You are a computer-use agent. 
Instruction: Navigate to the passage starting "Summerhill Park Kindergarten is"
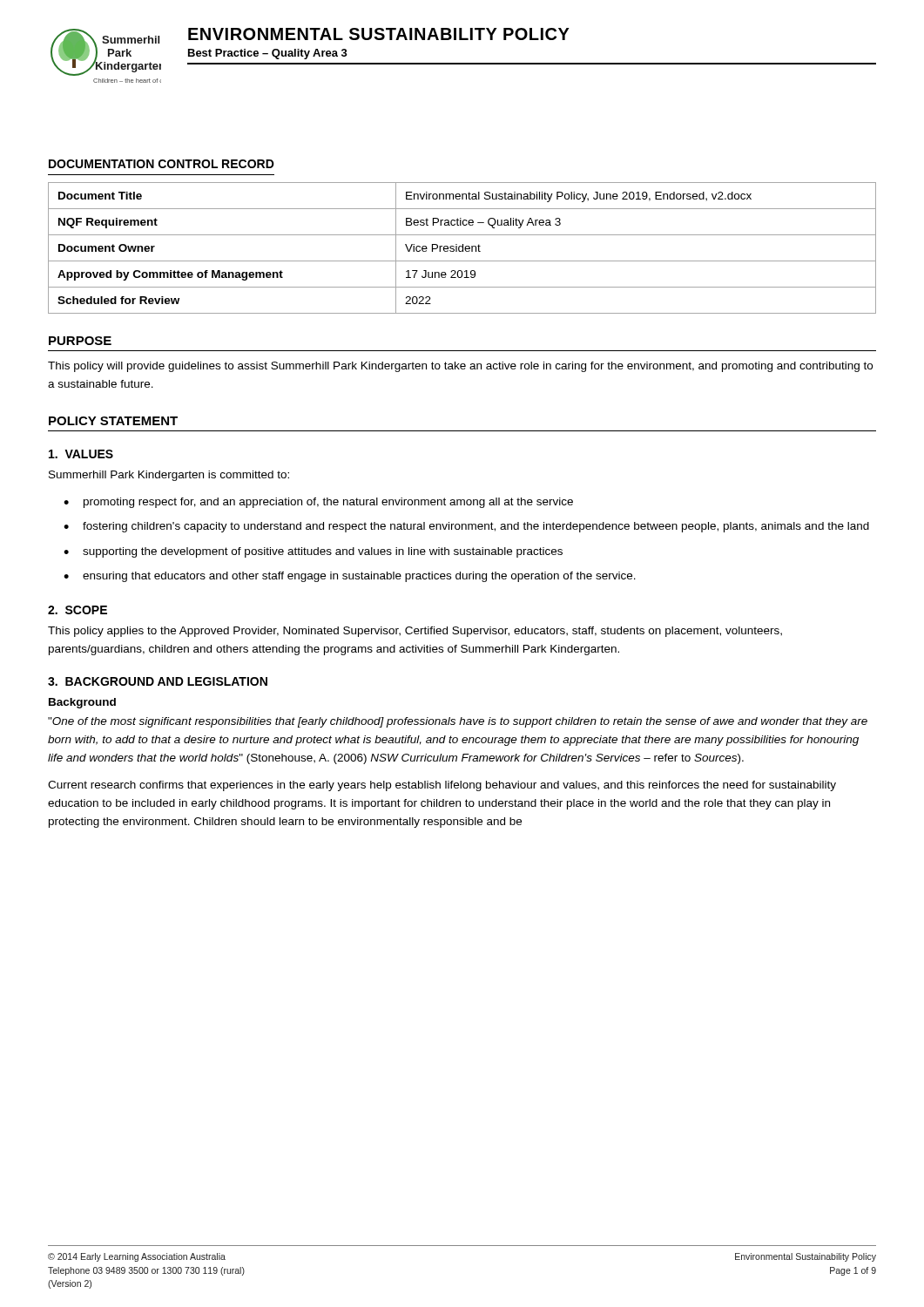pos(169,474)
